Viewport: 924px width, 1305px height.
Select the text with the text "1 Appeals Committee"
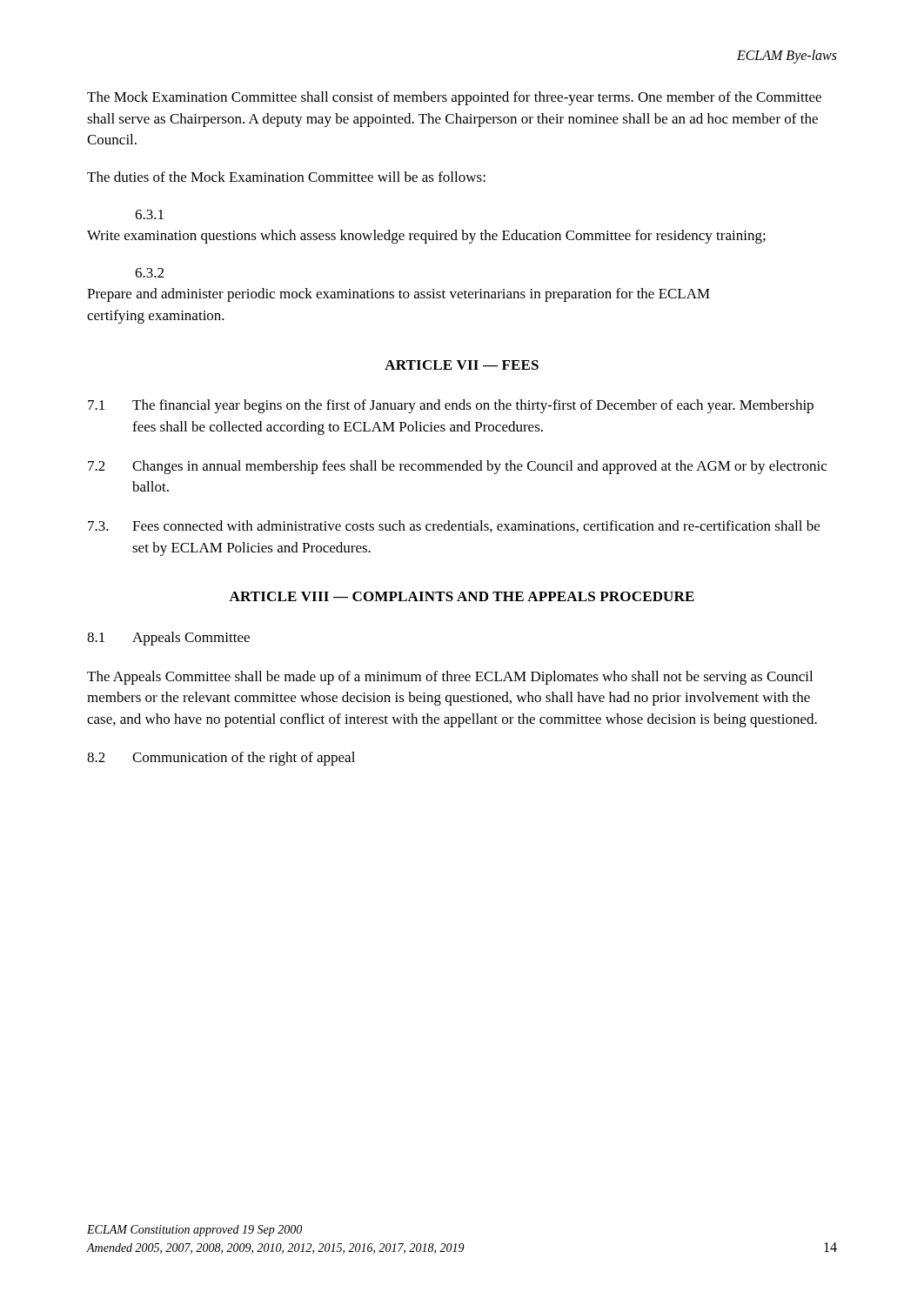tap(168, 639)
